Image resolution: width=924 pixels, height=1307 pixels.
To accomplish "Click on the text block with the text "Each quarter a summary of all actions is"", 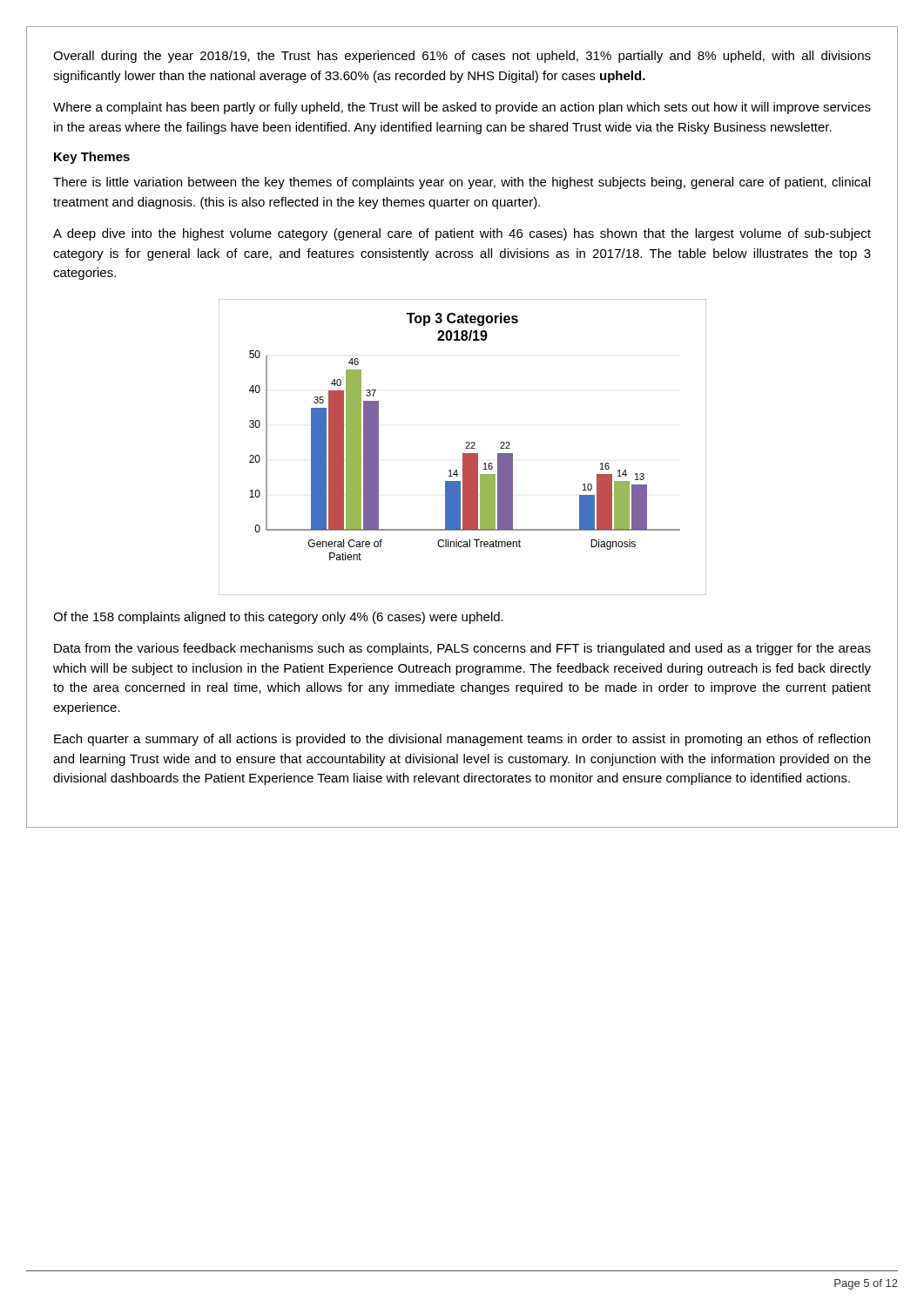I will [462, 758].
